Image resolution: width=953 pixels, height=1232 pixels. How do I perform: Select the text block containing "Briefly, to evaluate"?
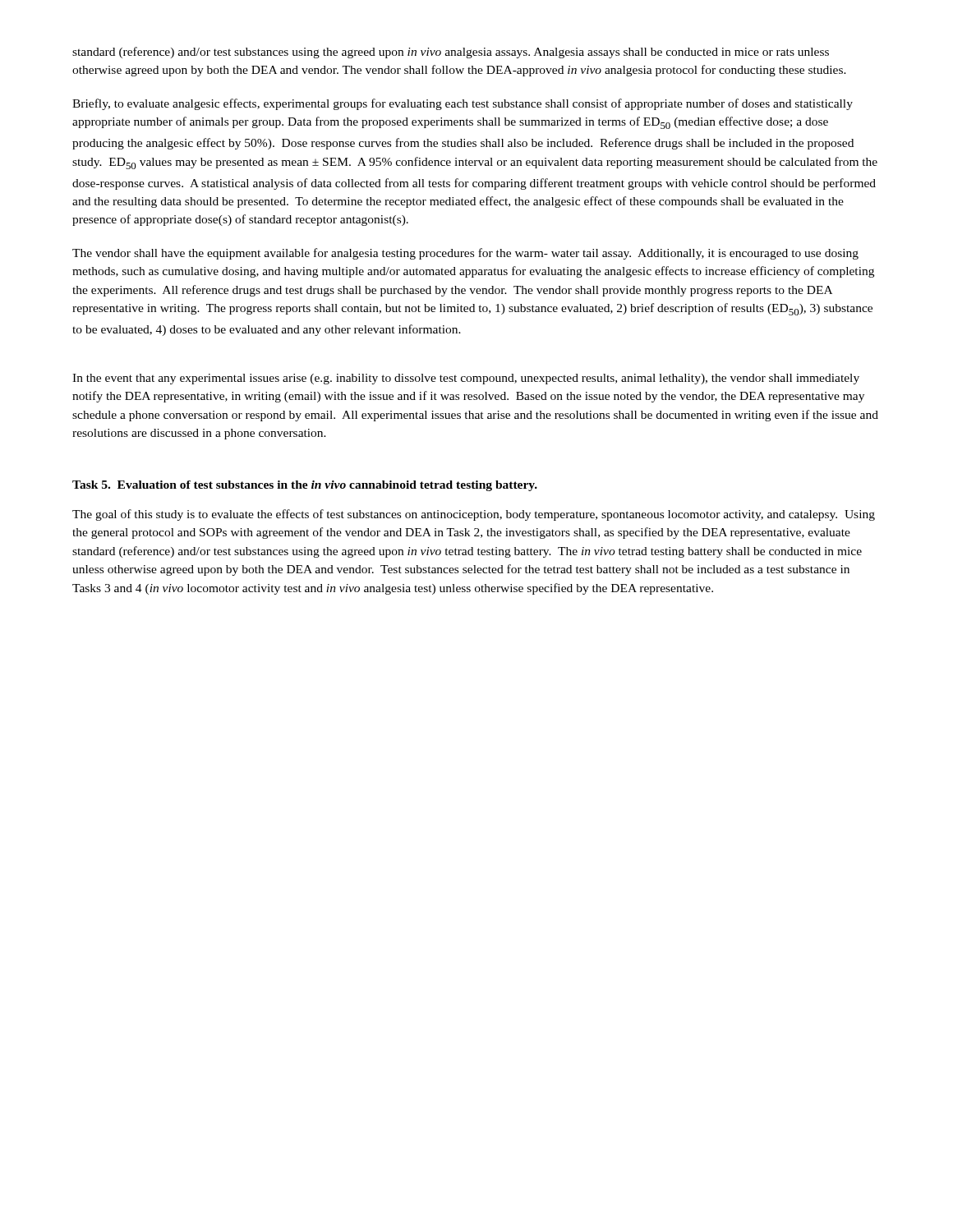[x=475, y=161]
